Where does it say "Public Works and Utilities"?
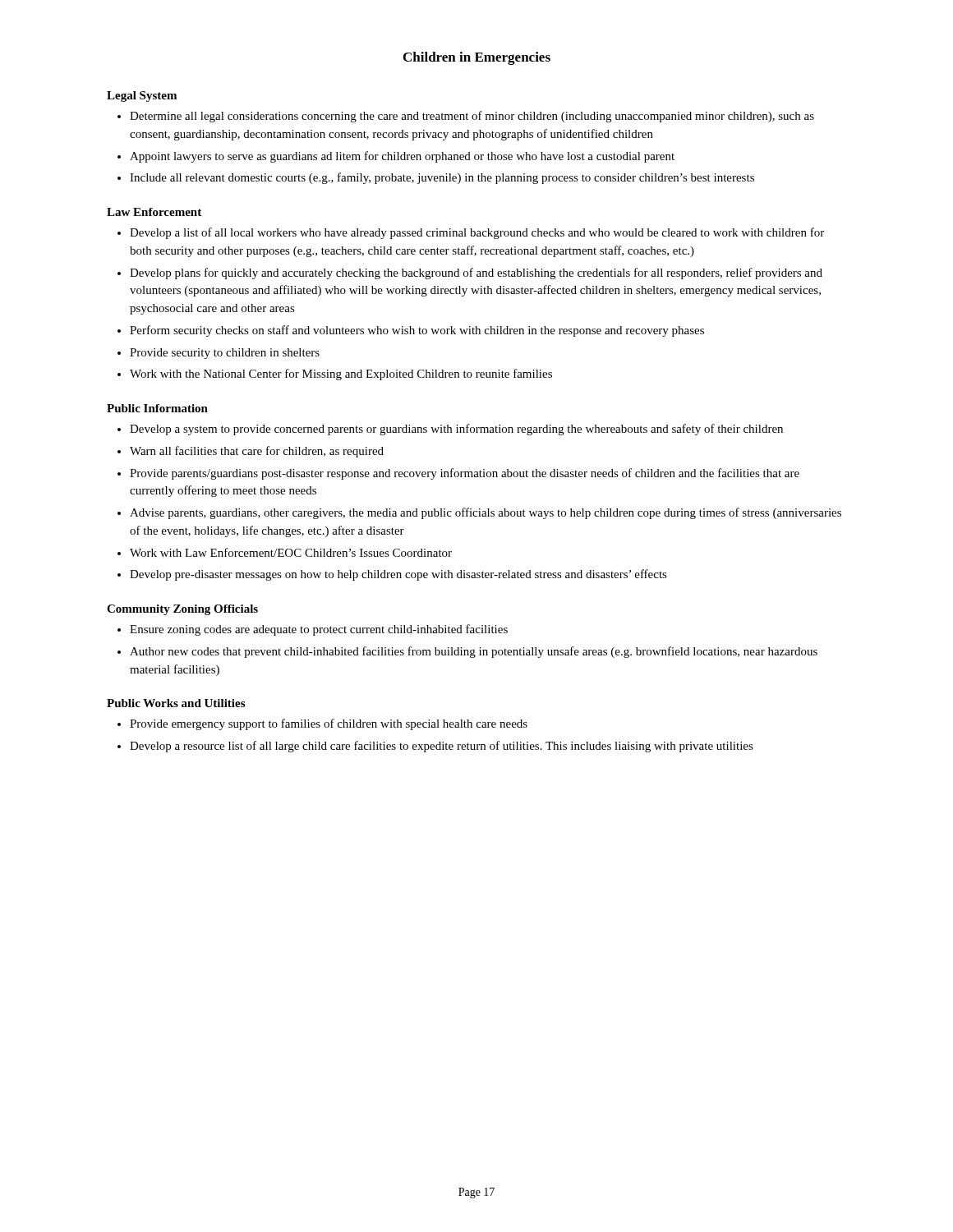953x1232 pixels. coord(176,703)
